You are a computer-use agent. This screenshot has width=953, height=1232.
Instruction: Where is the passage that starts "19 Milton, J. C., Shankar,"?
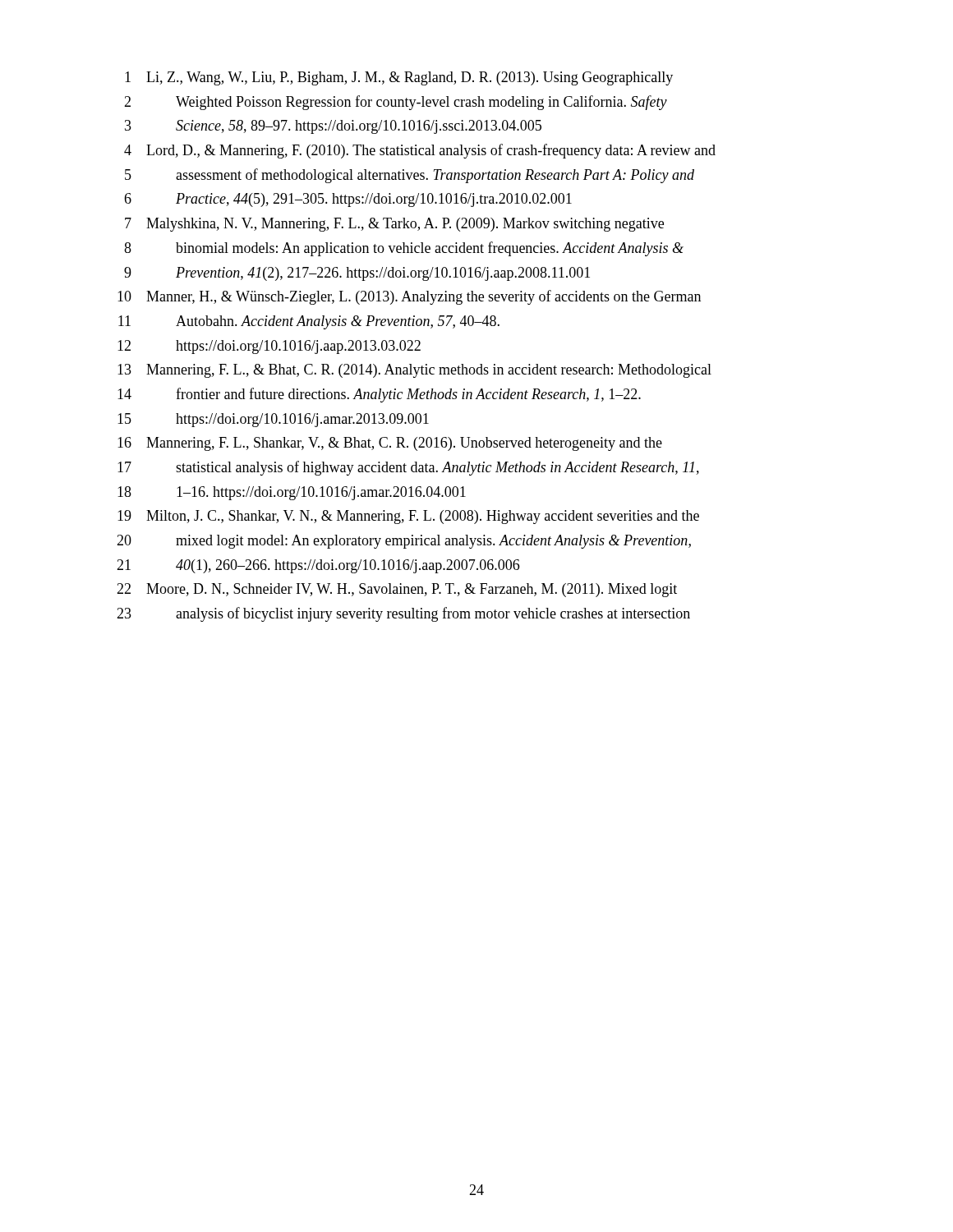pos(476,517)
